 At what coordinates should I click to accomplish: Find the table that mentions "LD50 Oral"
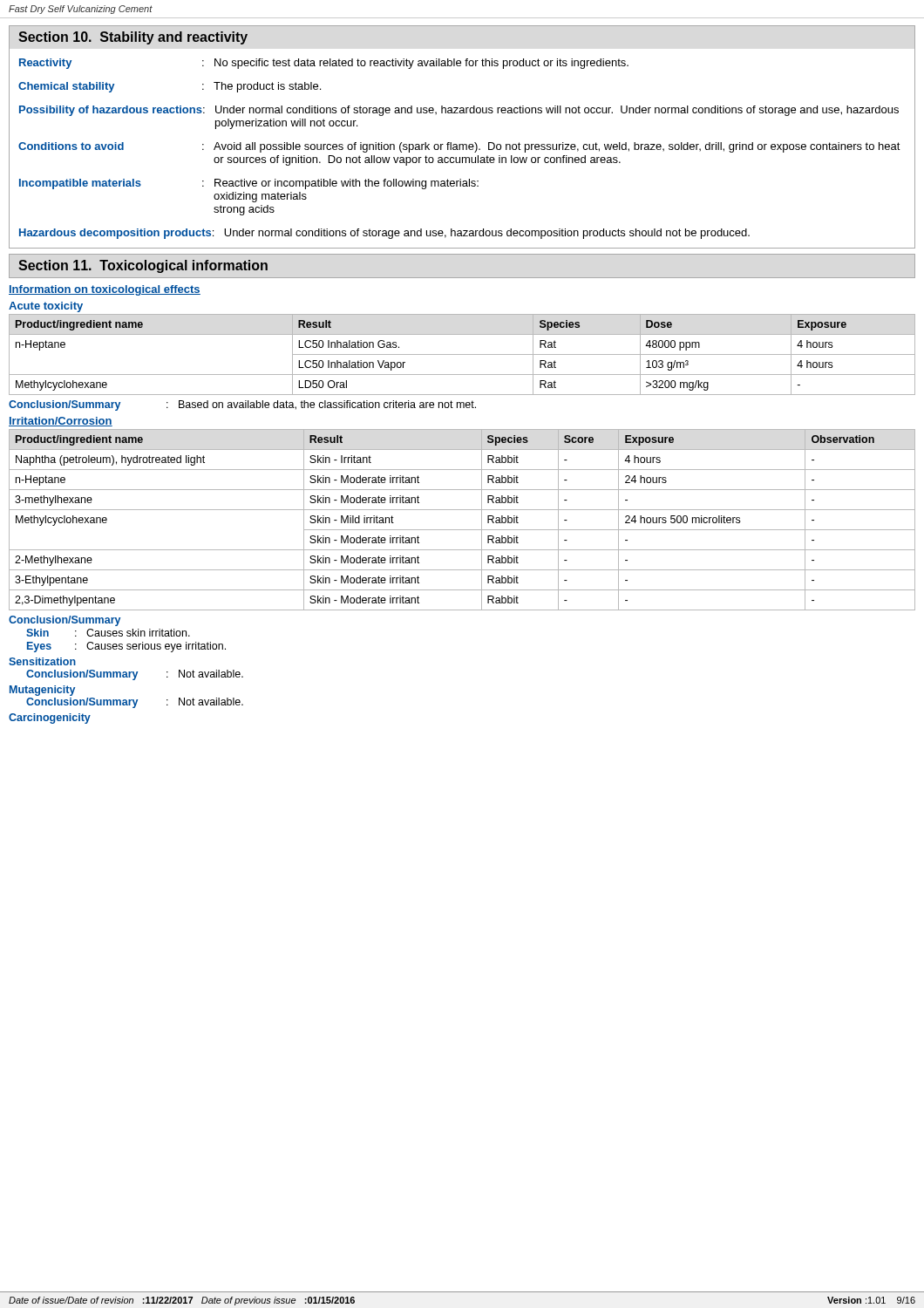tap(462, 354)
